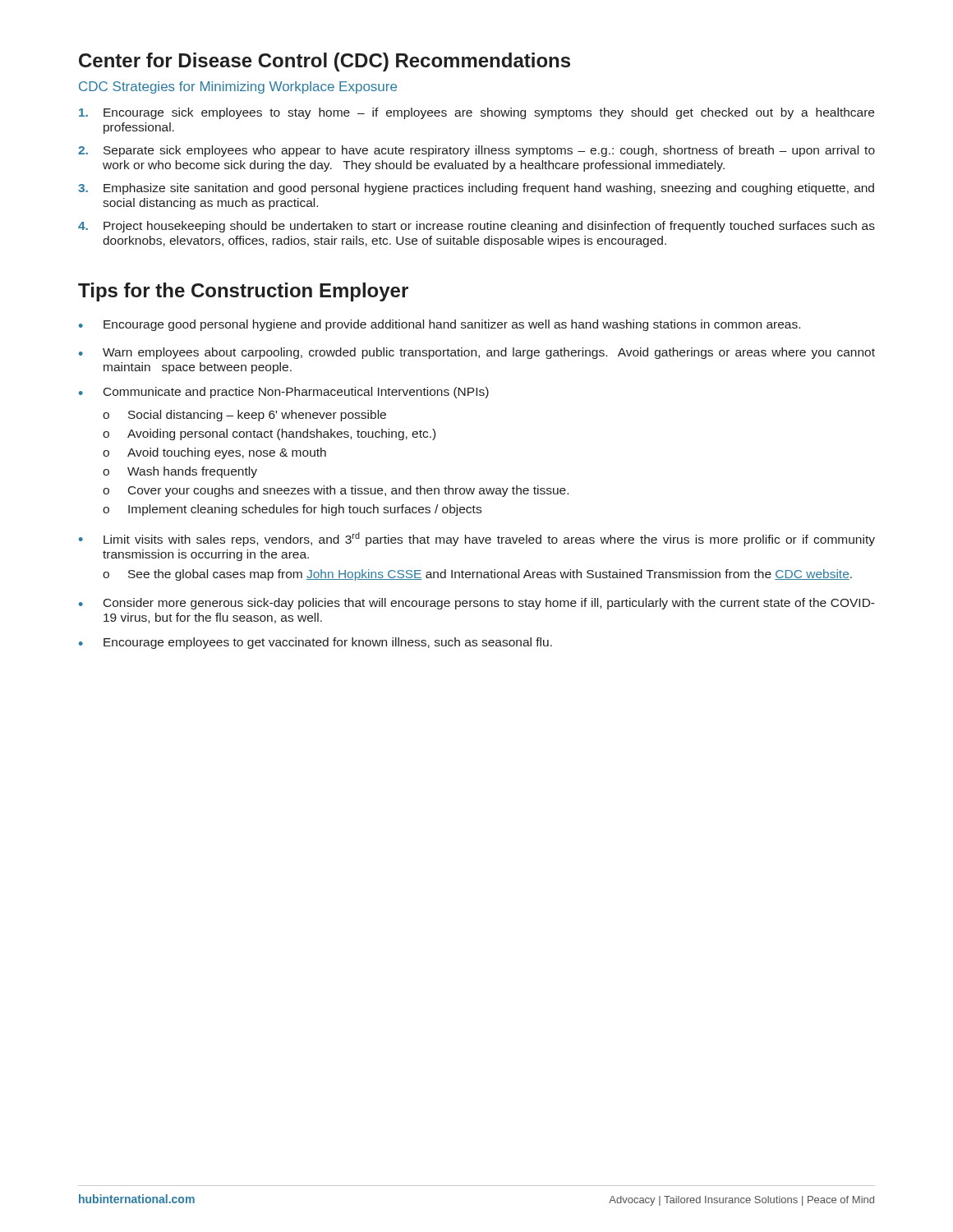Find the passage starting "o Avoiding personal contact"

(269, 434)
